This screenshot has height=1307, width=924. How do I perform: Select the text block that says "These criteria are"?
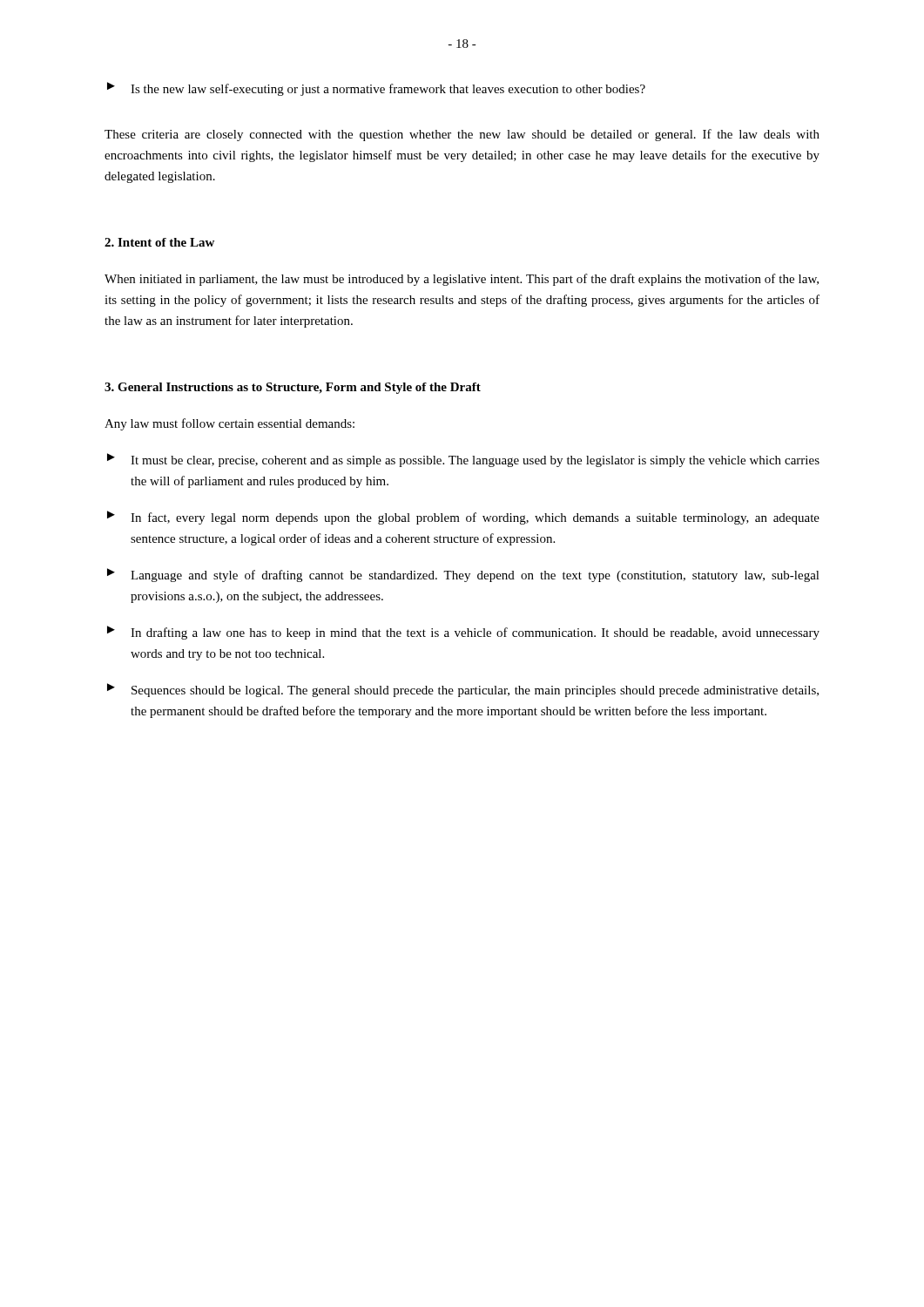(462, 155)
